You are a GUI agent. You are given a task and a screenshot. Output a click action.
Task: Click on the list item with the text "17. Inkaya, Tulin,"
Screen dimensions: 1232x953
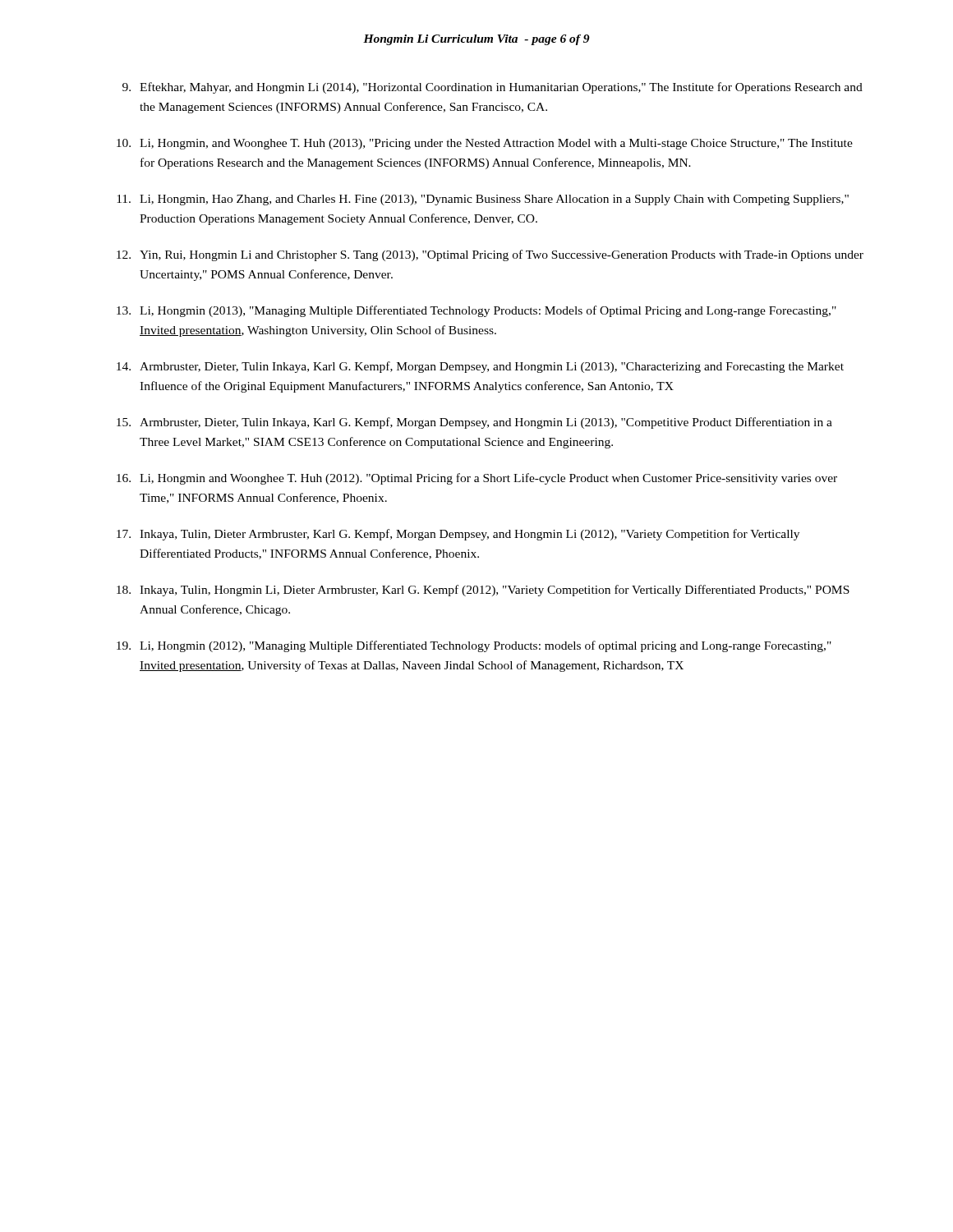[476, 544]
